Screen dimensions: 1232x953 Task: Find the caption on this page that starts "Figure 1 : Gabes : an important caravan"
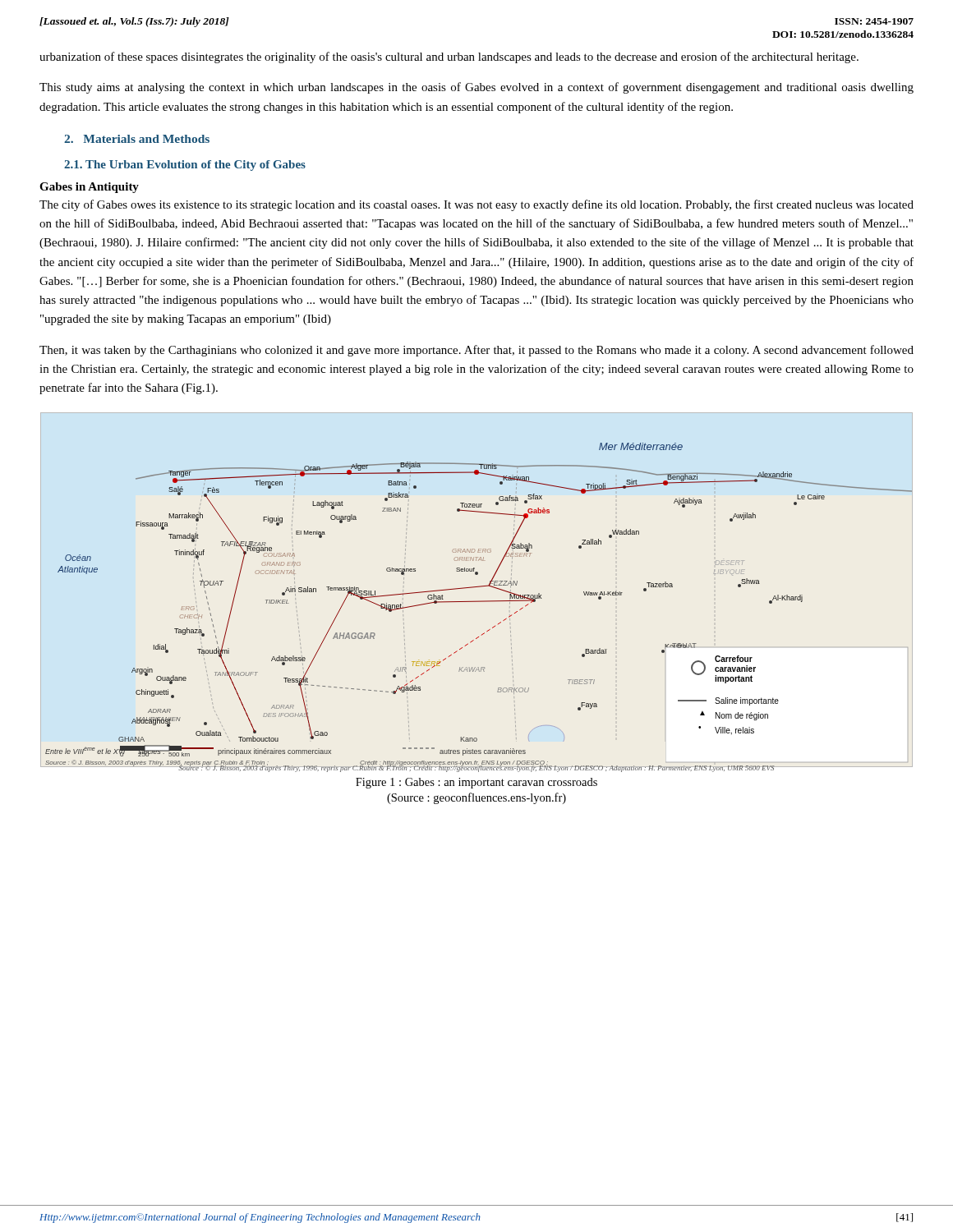pos(476,782)
